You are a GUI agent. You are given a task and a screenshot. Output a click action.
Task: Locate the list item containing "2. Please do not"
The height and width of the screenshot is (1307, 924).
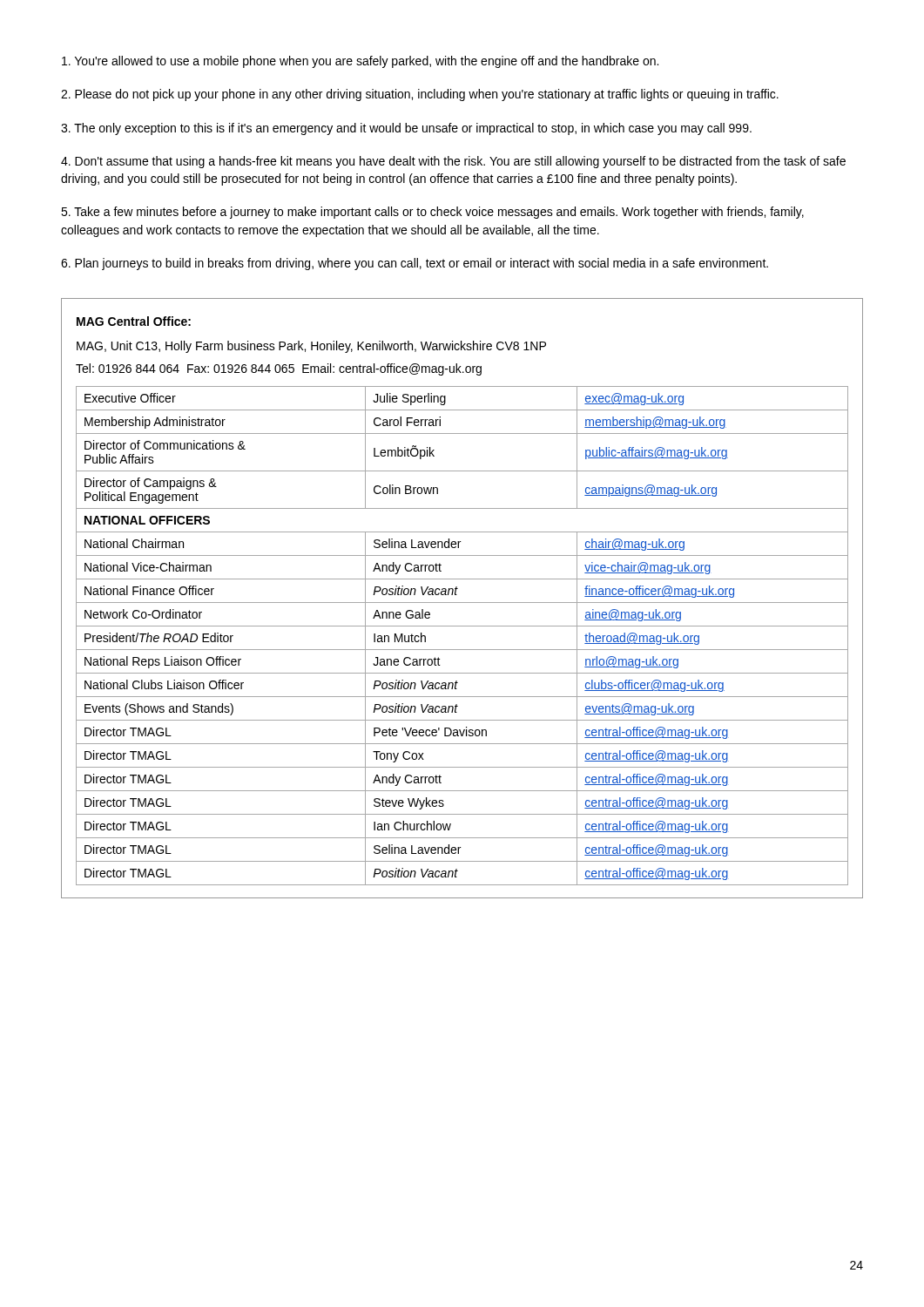coord(420,94)
